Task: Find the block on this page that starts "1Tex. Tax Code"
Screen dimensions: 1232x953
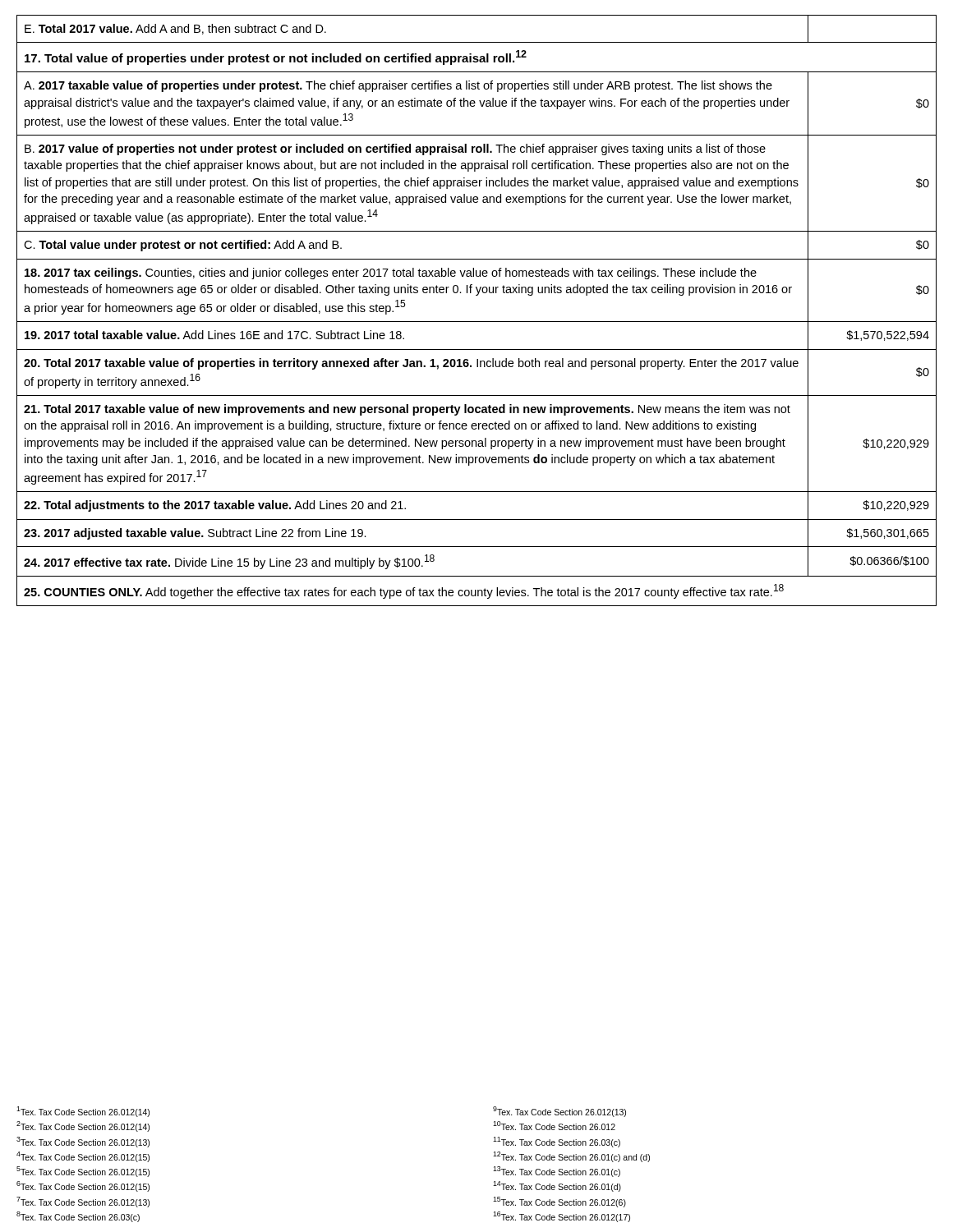Action: tap(87, 1112)
